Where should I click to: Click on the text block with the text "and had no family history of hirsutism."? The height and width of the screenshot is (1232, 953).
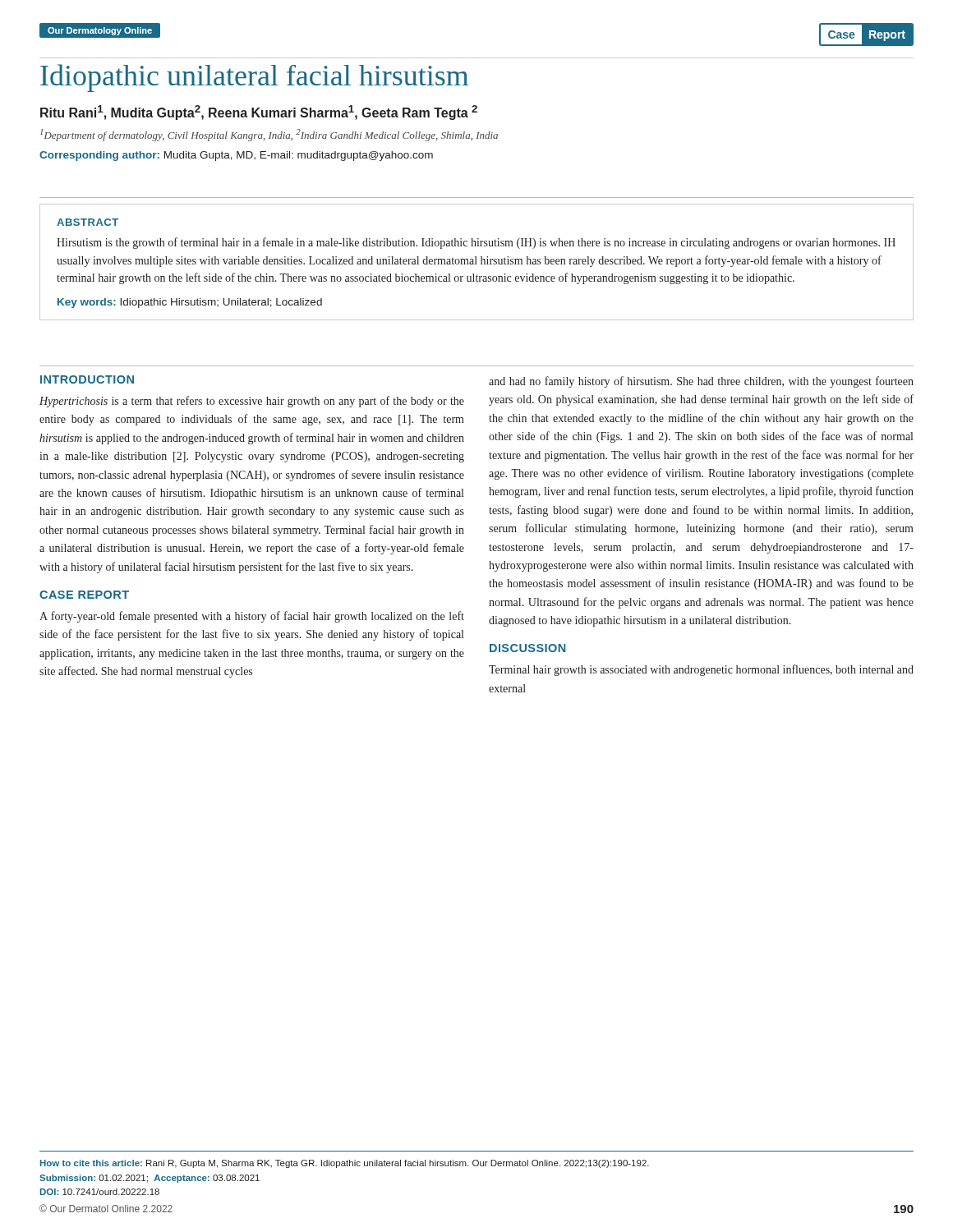pos(701,502)
